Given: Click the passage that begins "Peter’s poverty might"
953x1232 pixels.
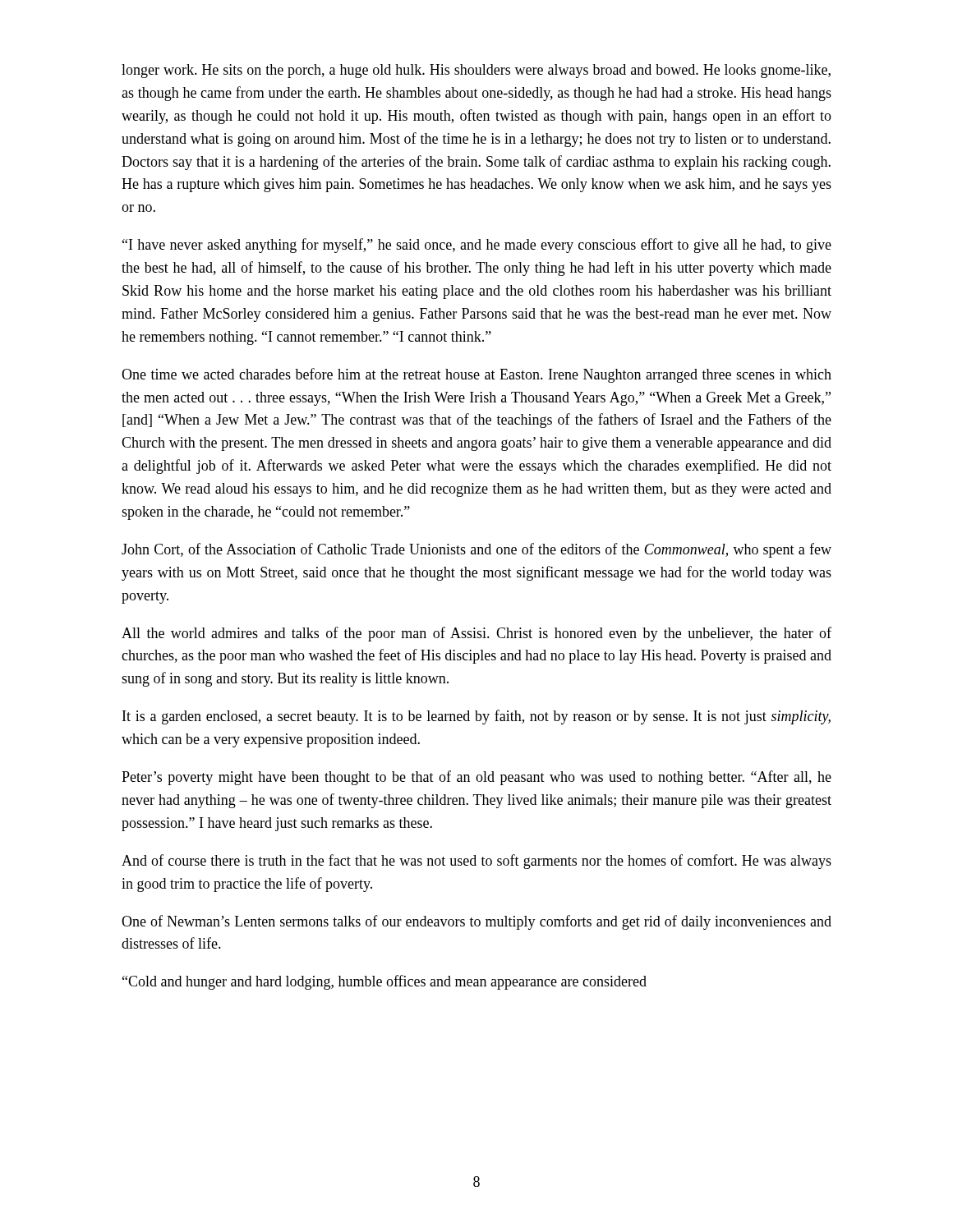Looking at the screenshot, I should [x=476, y=801].
